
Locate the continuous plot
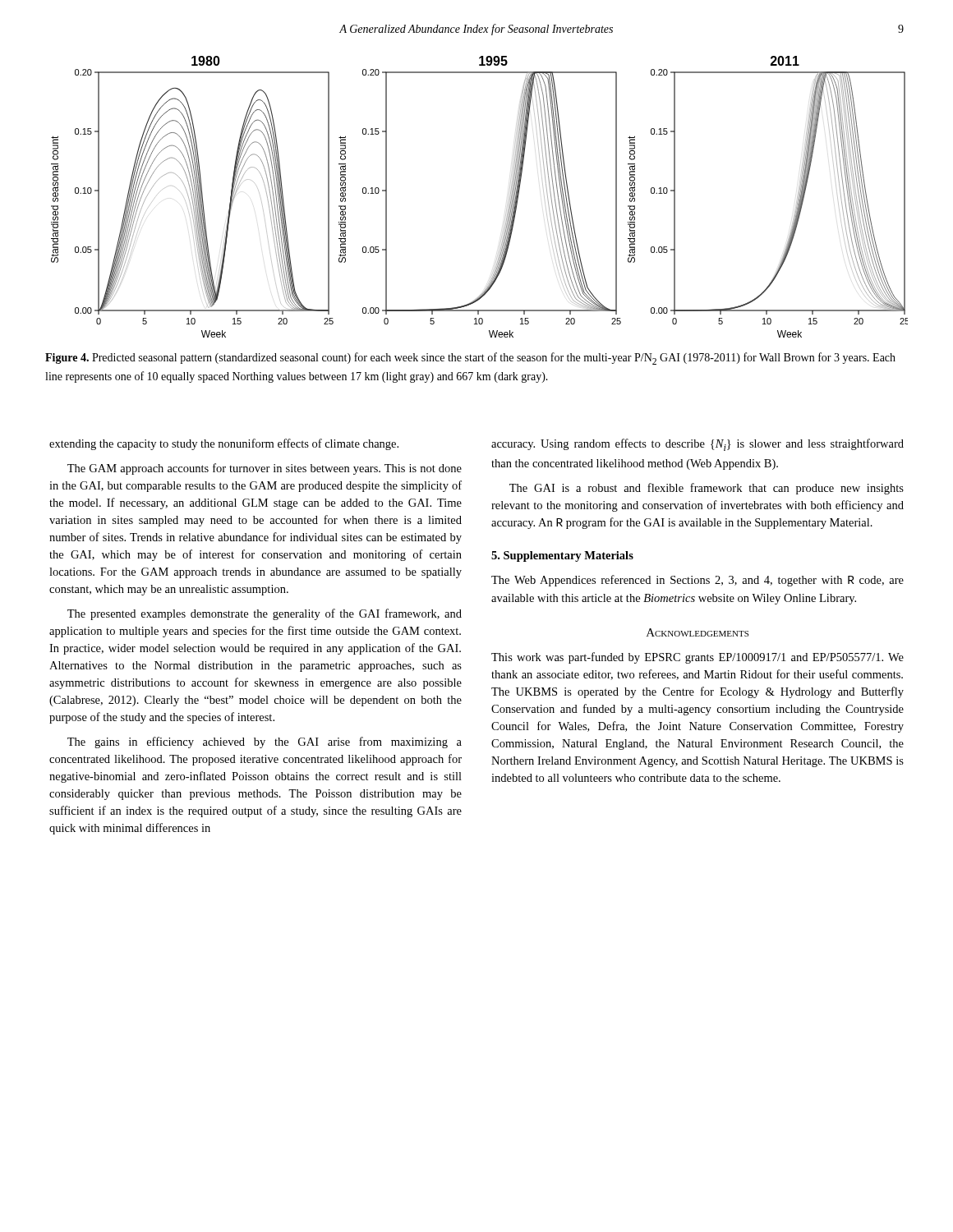476,193
